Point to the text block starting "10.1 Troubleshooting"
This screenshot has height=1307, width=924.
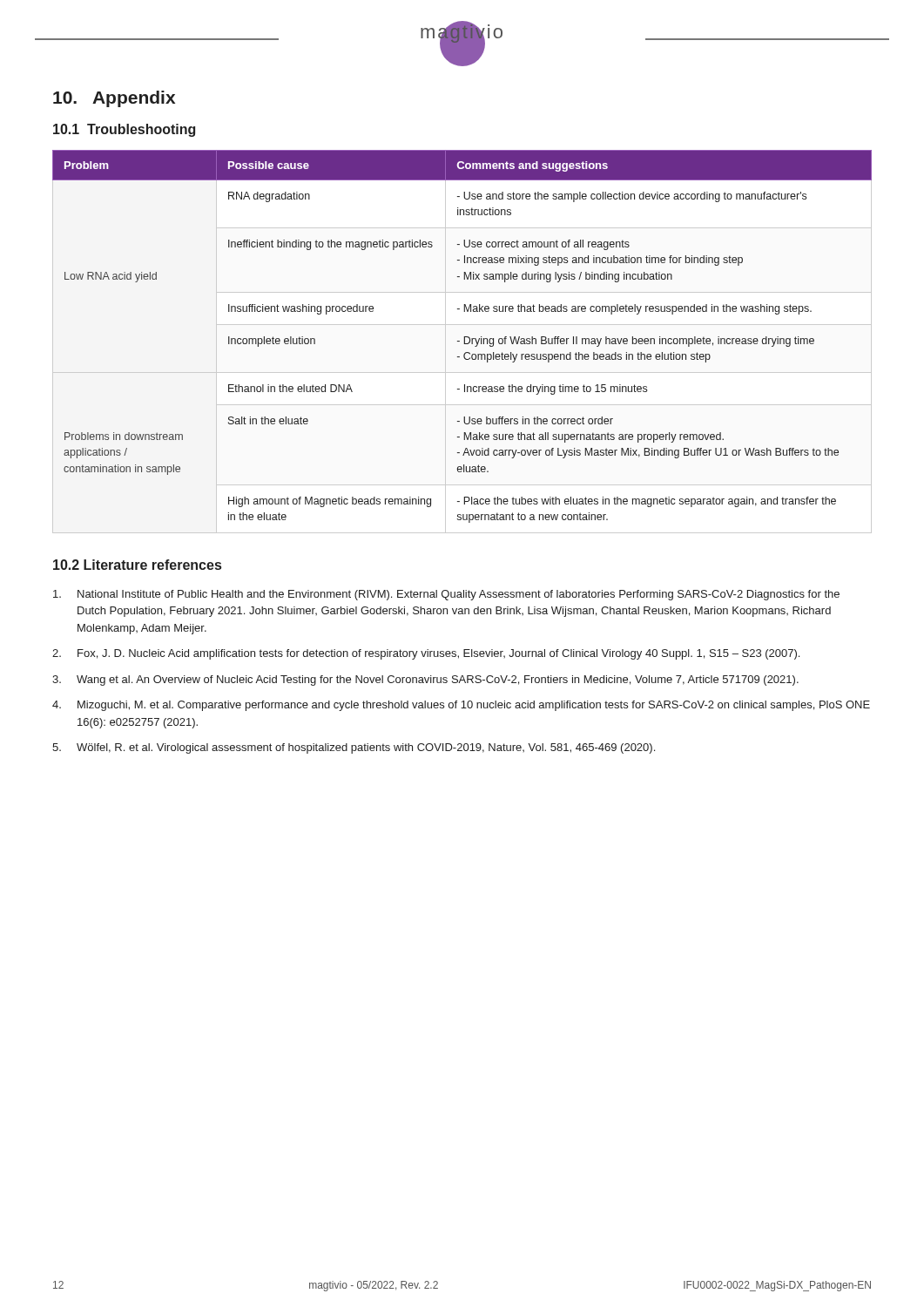124,129
